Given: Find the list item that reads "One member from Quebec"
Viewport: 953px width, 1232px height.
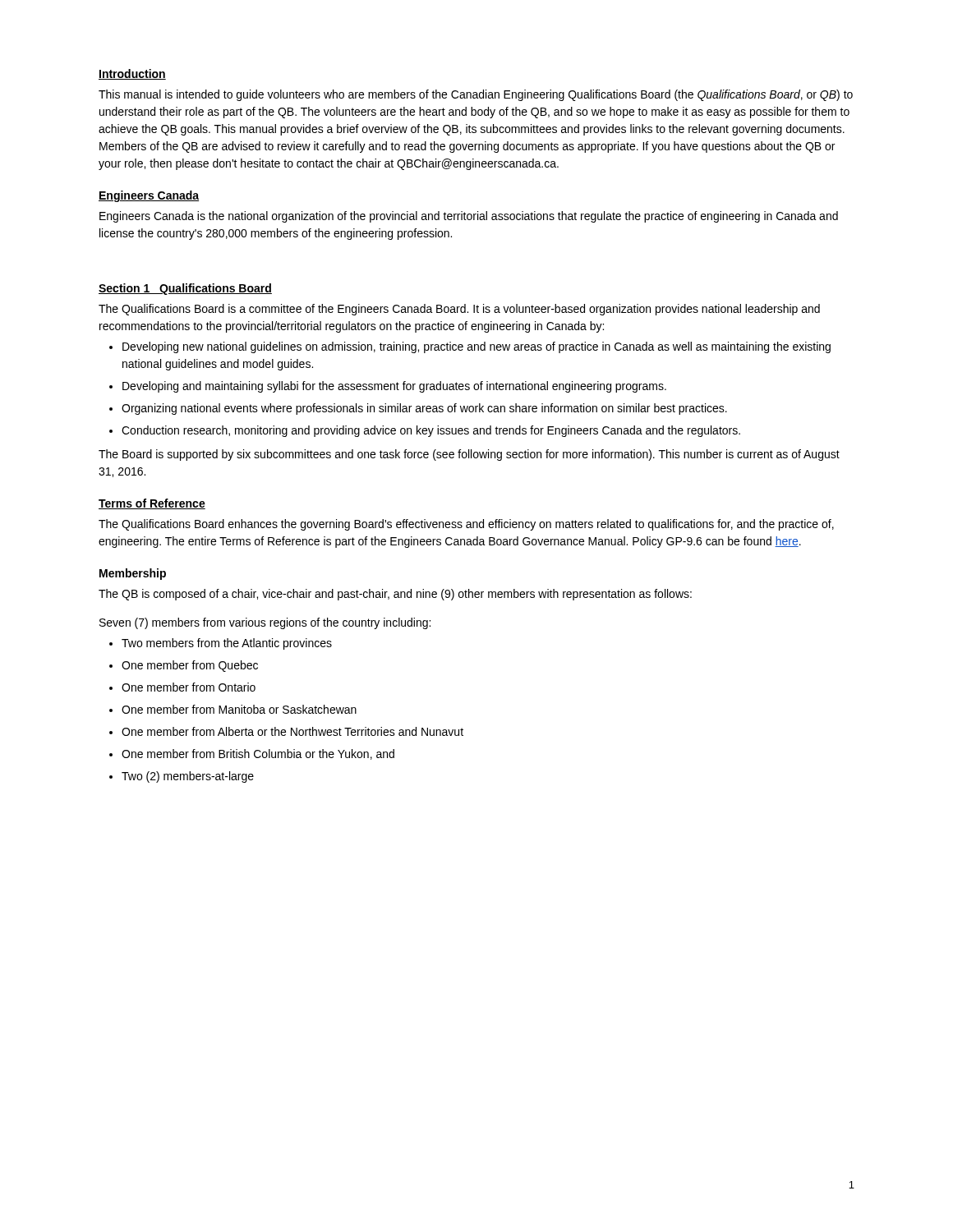Looking at the screenshot, I should pos(190,665).
